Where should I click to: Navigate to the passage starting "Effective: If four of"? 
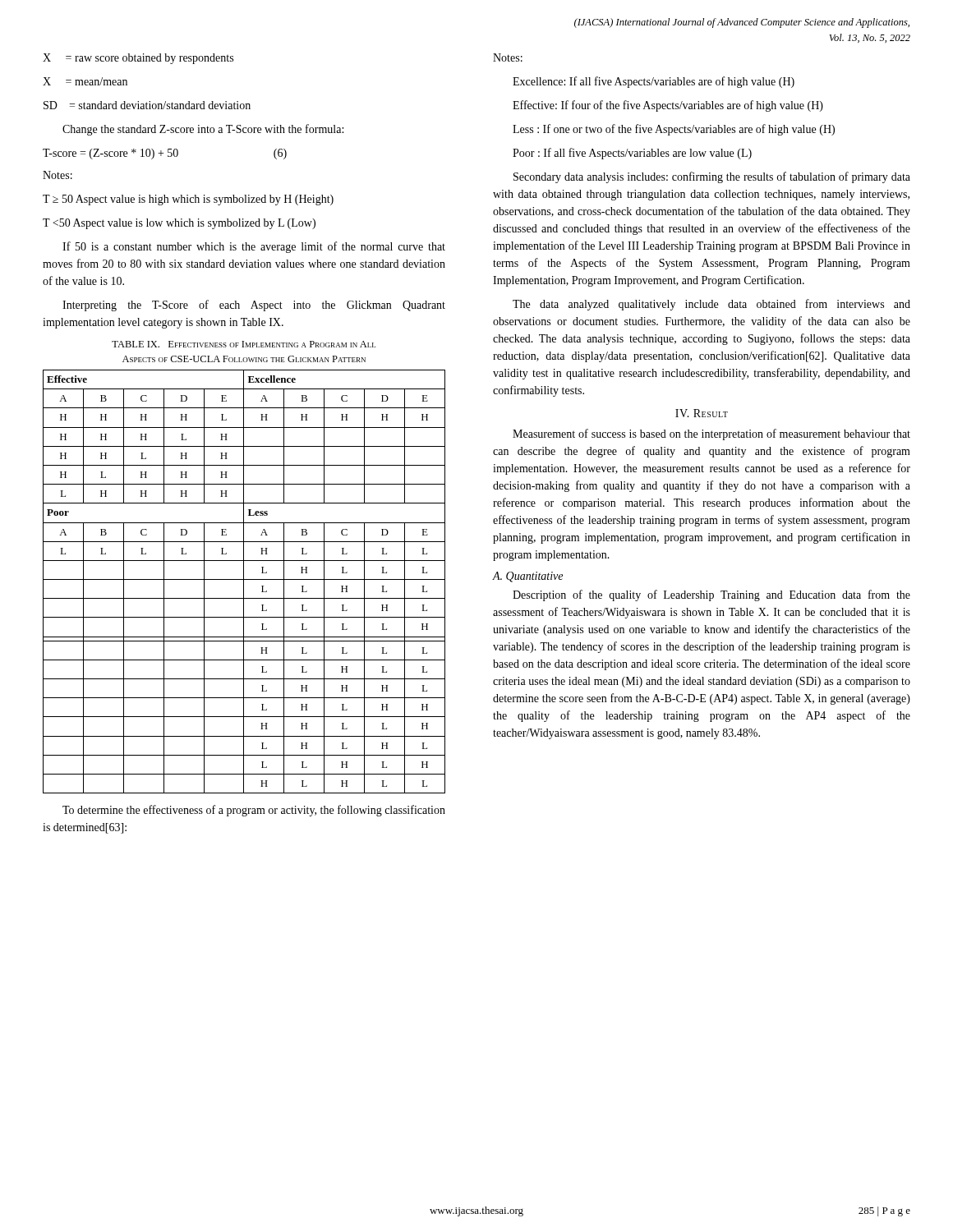pyautogui.click(x=668, y=106)
